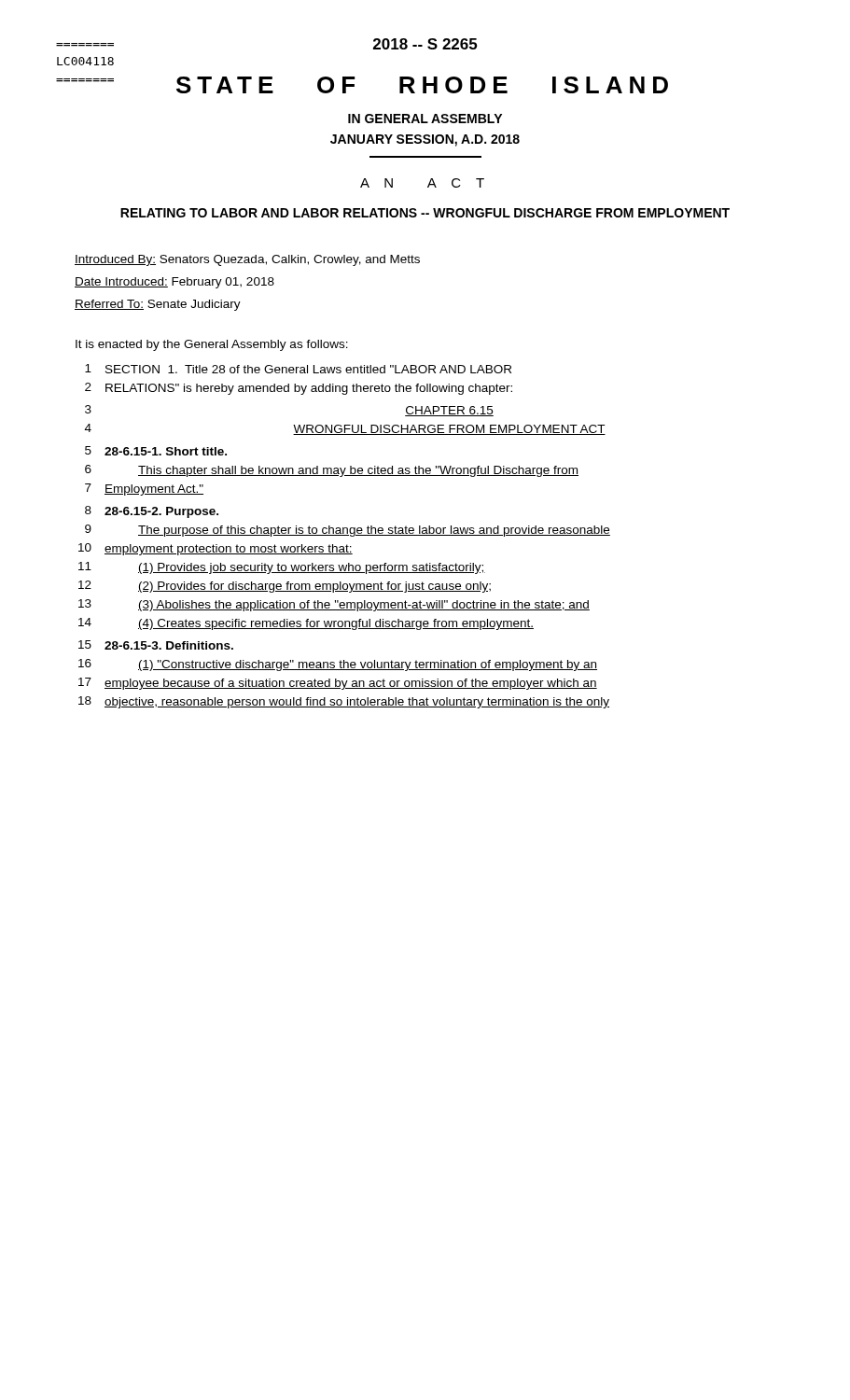
Task: Find the text block containing "Date Introduced: February"
Action: click(174, 281)
